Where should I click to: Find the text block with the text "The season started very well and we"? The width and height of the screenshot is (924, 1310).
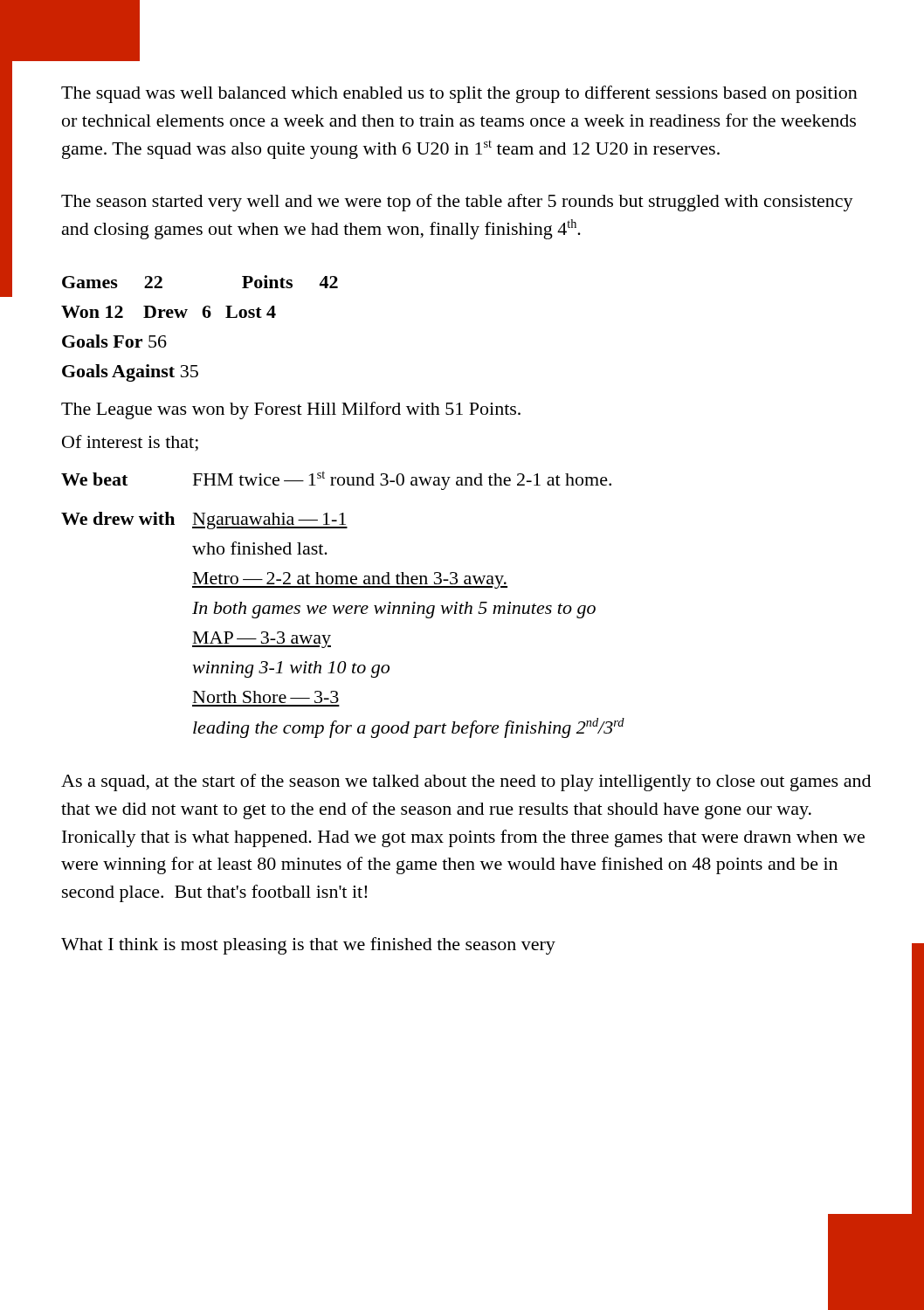click(457, 215)
